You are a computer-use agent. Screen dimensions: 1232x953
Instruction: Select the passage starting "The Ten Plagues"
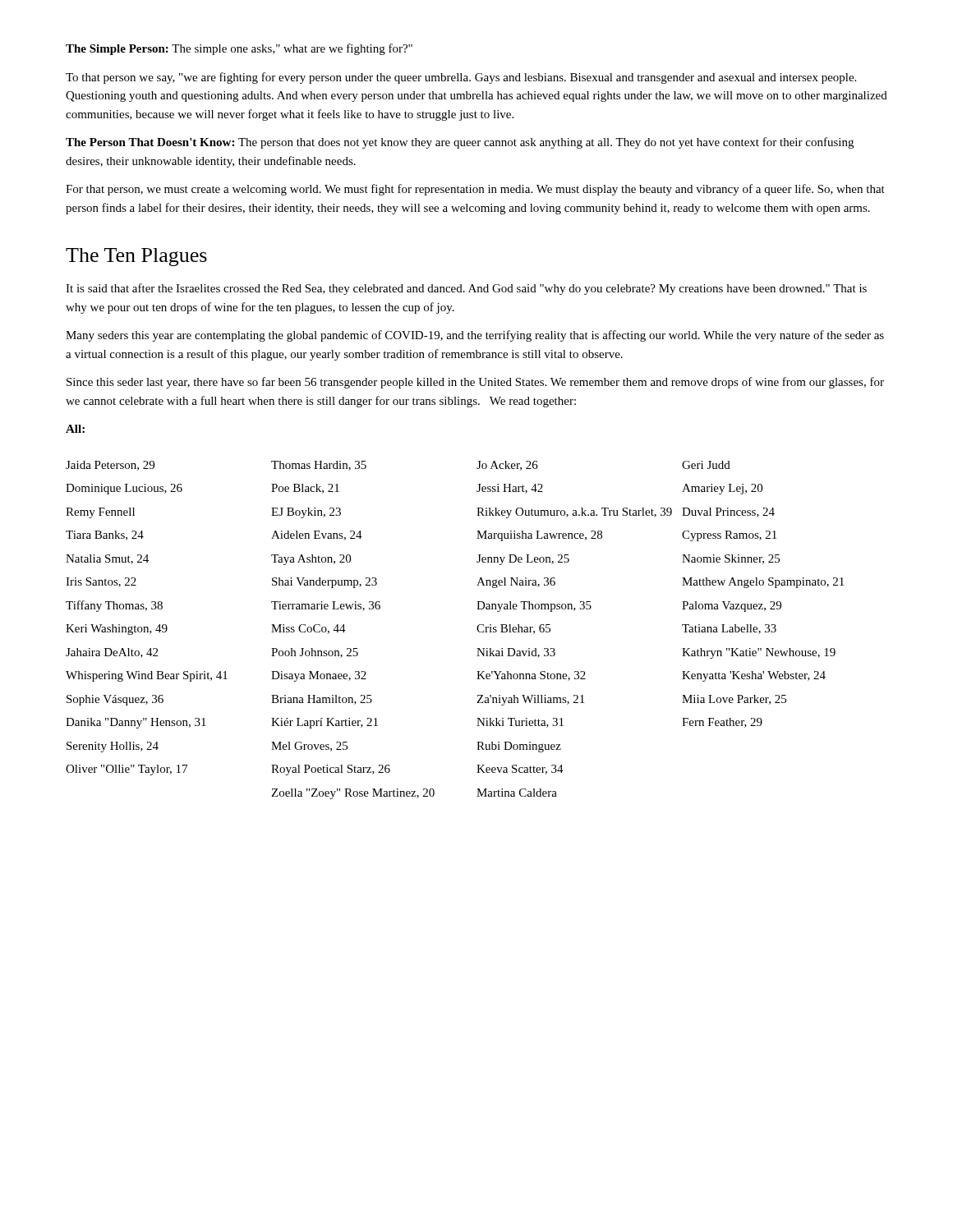[x=137, y=255]
